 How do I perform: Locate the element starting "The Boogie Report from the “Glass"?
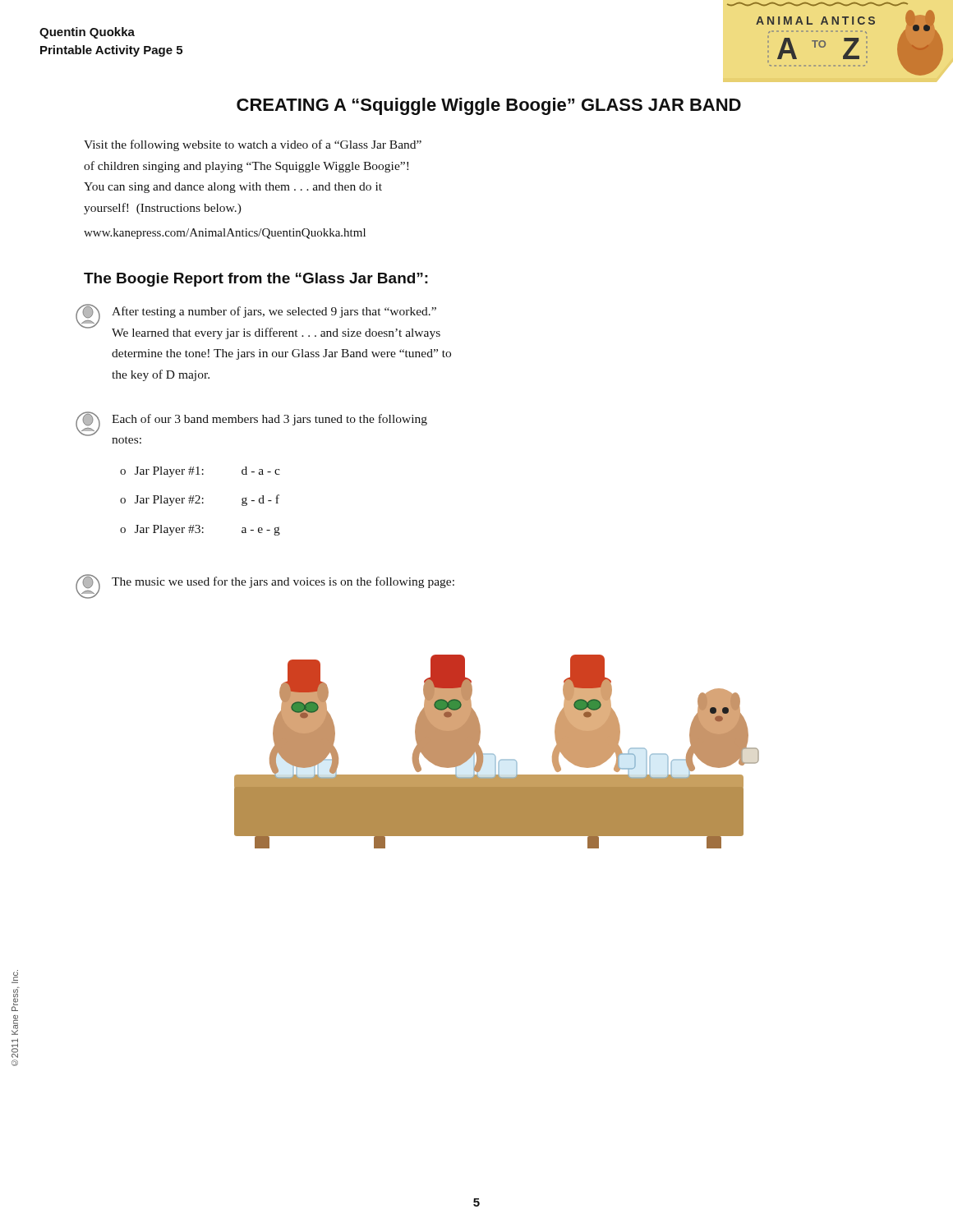tap(256, 278)
